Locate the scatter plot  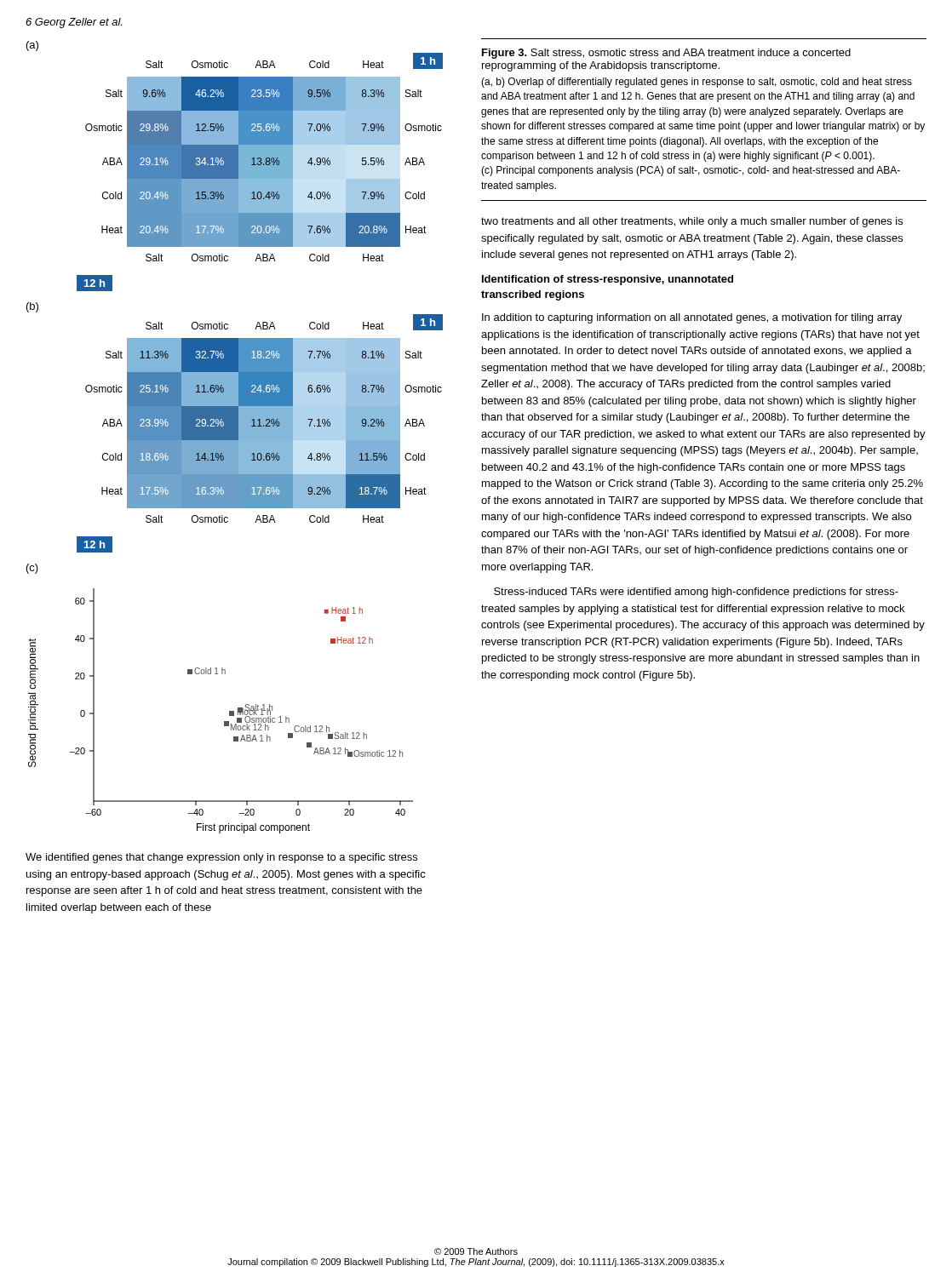tap(234, 709)
